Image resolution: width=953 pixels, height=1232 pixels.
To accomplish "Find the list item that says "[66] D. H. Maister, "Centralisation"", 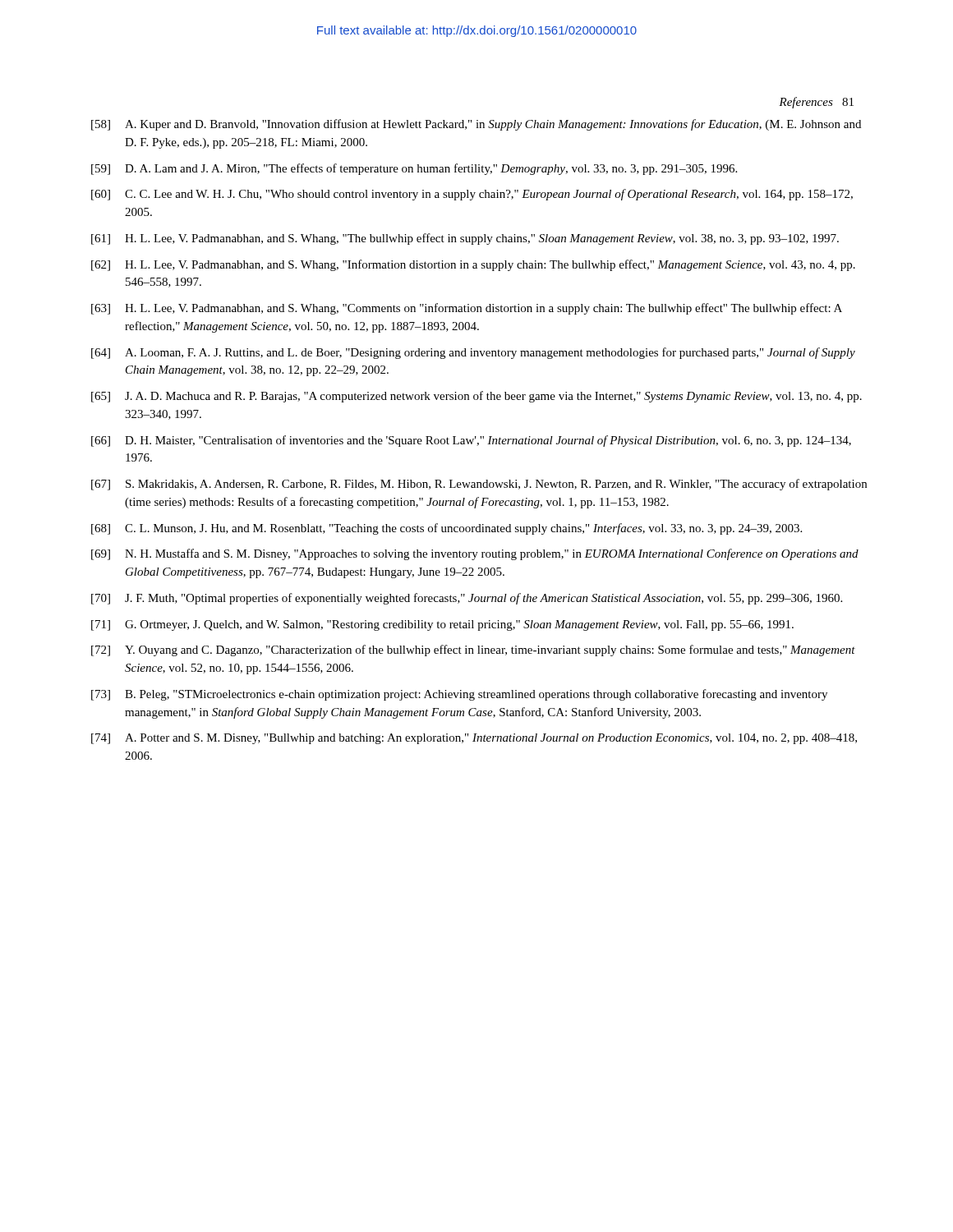I will coord(481,449).
